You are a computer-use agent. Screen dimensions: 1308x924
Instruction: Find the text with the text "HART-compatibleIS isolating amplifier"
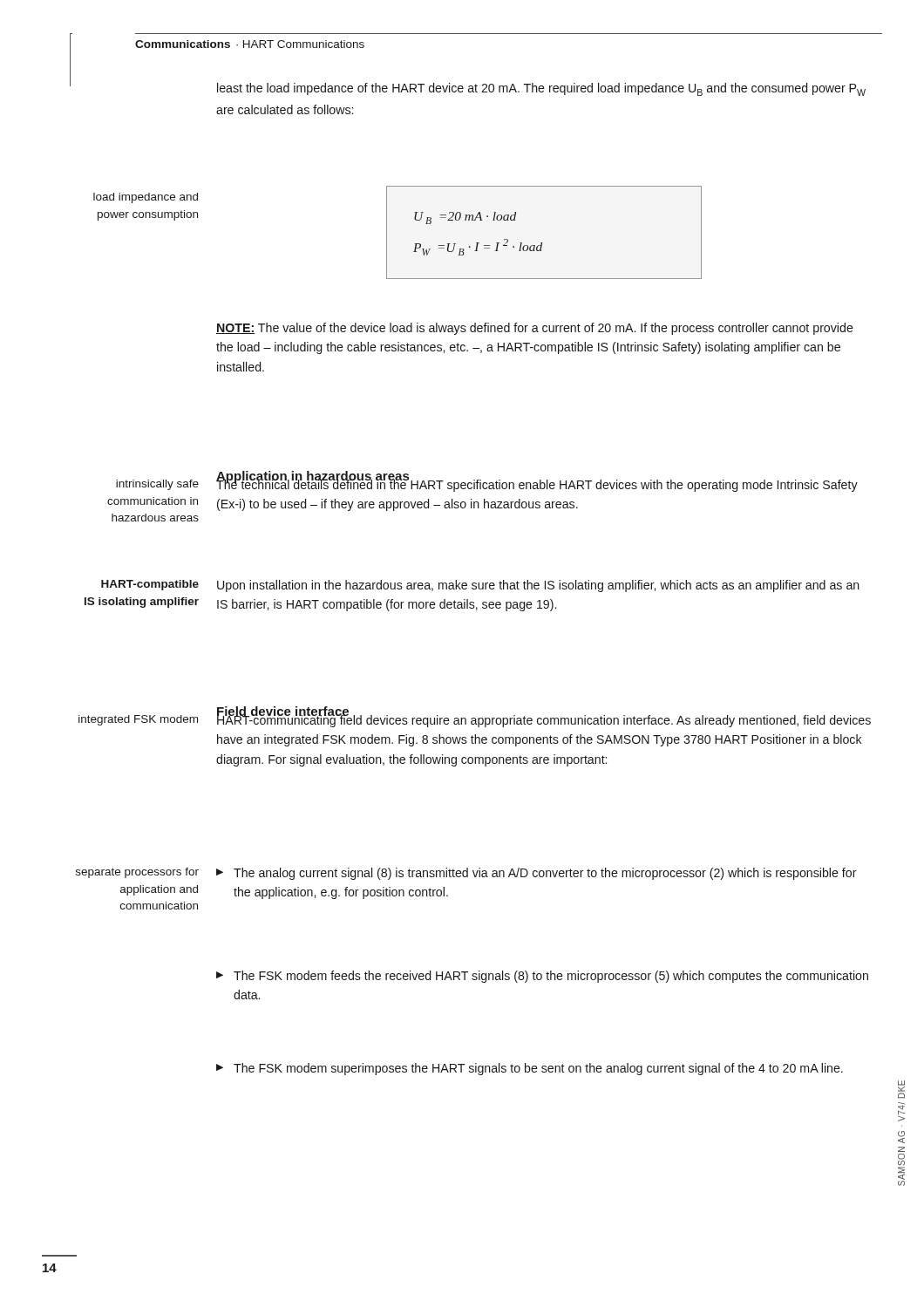coord(141,592)
